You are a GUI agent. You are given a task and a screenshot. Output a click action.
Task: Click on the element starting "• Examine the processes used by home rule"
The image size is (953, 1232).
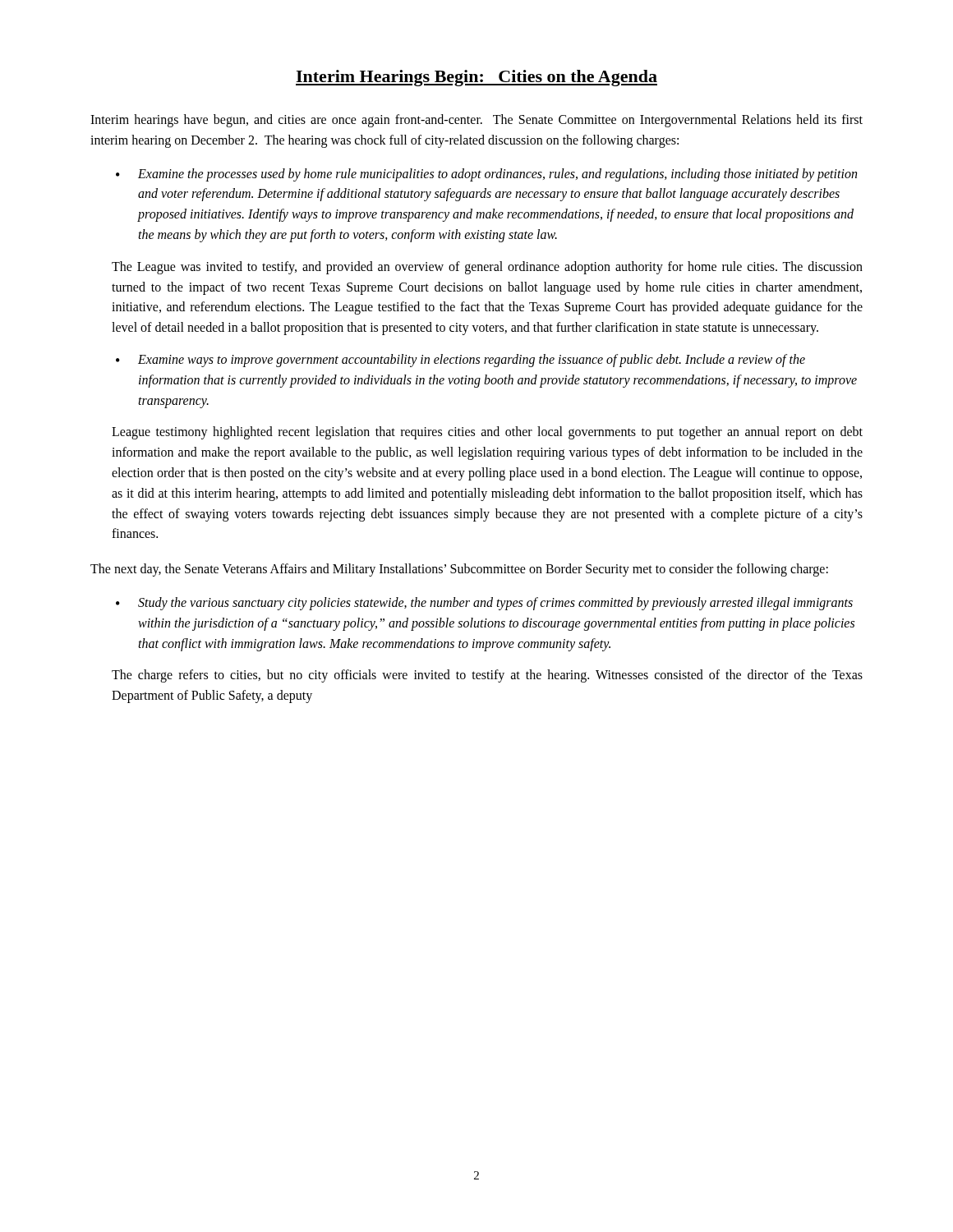pos(489,205)
